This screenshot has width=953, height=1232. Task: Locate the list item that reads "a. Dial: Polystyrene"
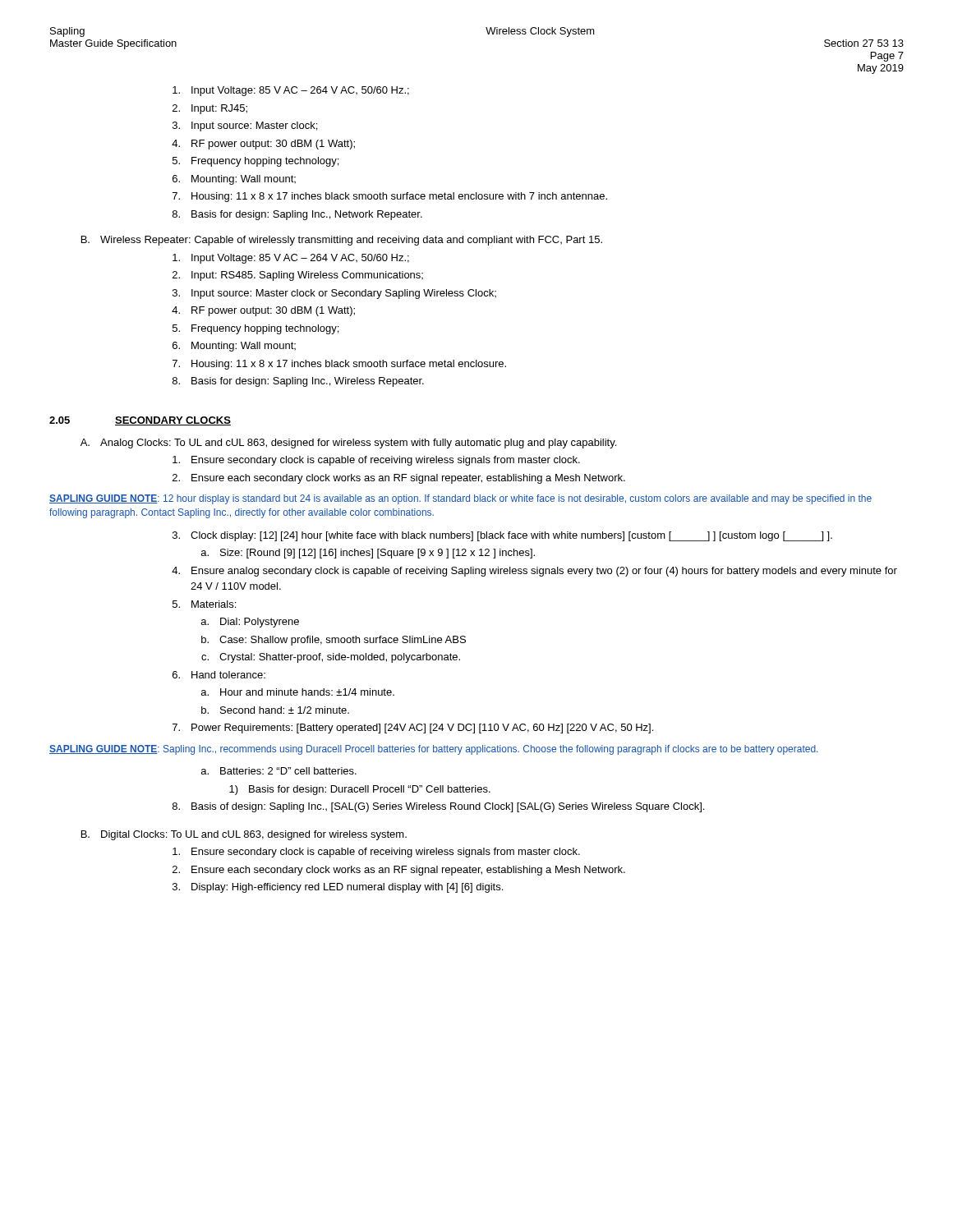tap(250, 623)
